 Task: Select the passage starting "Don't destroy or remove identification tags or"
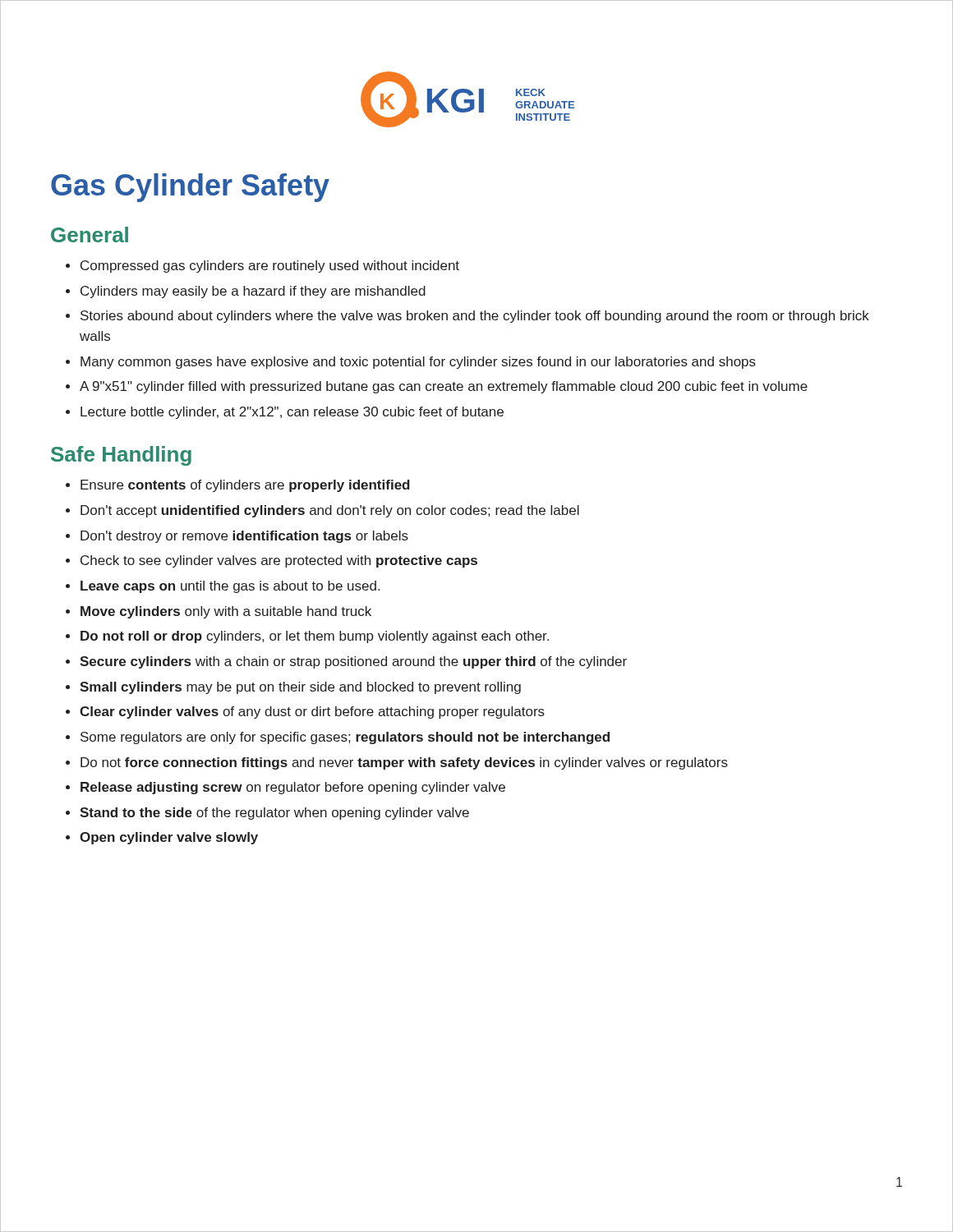point(237,537)
